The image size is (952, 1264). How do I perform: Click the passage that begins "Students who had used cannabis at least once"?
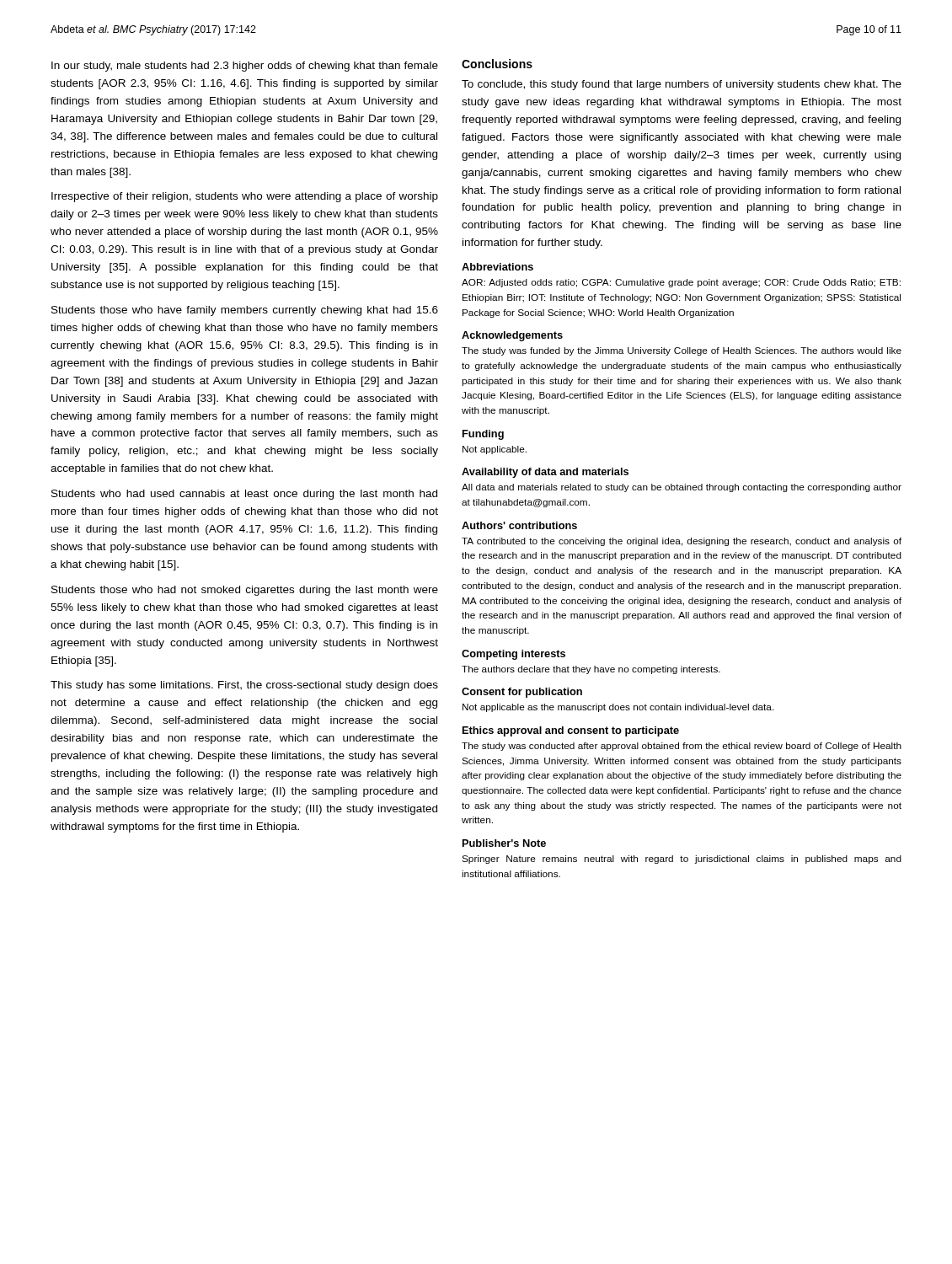click(244, 530)
